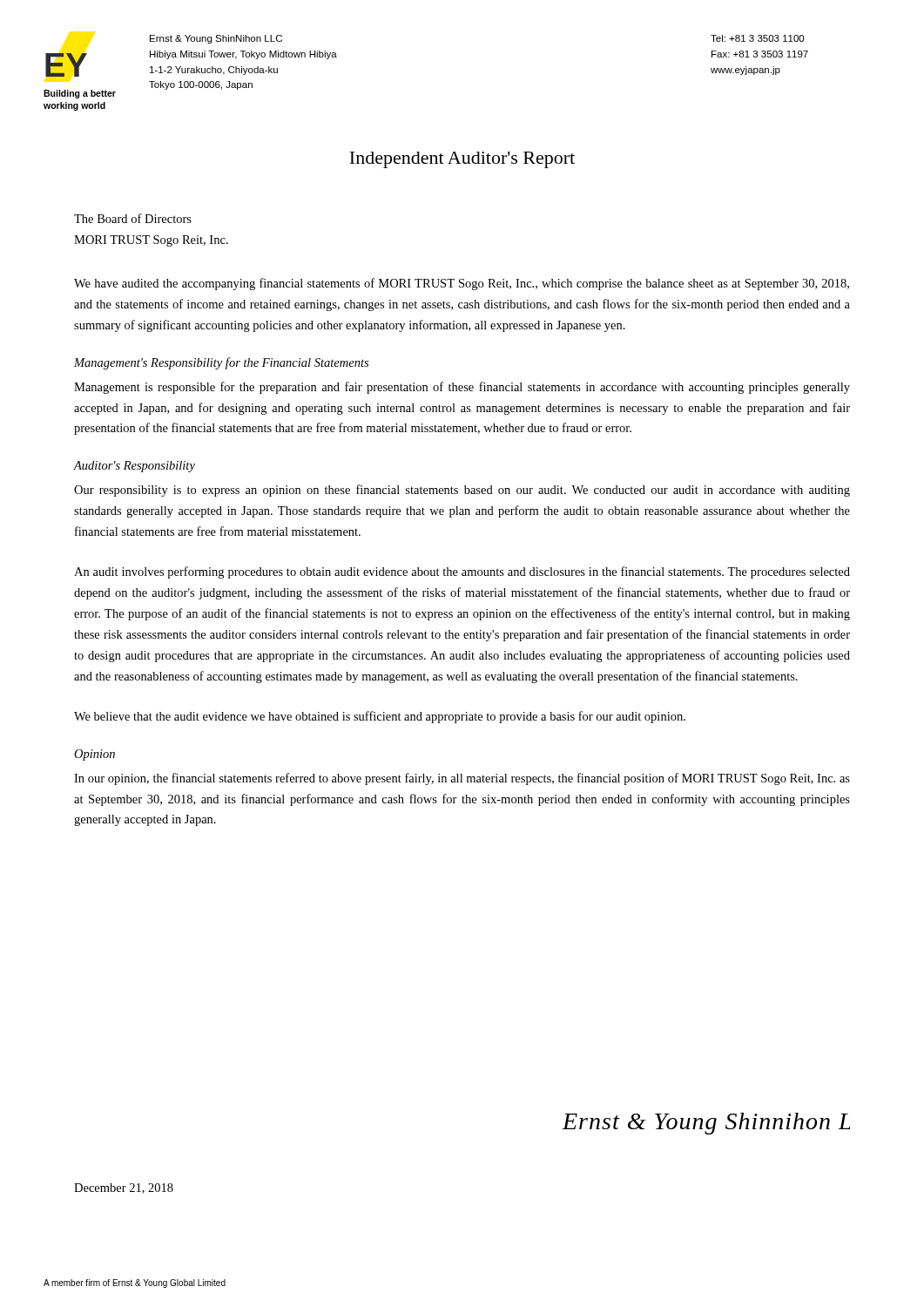Screen dimensions: 1307x924
Task: Navigate to the block starting "Management's Responsibility for the Financial Statements"
Action: 221,362
